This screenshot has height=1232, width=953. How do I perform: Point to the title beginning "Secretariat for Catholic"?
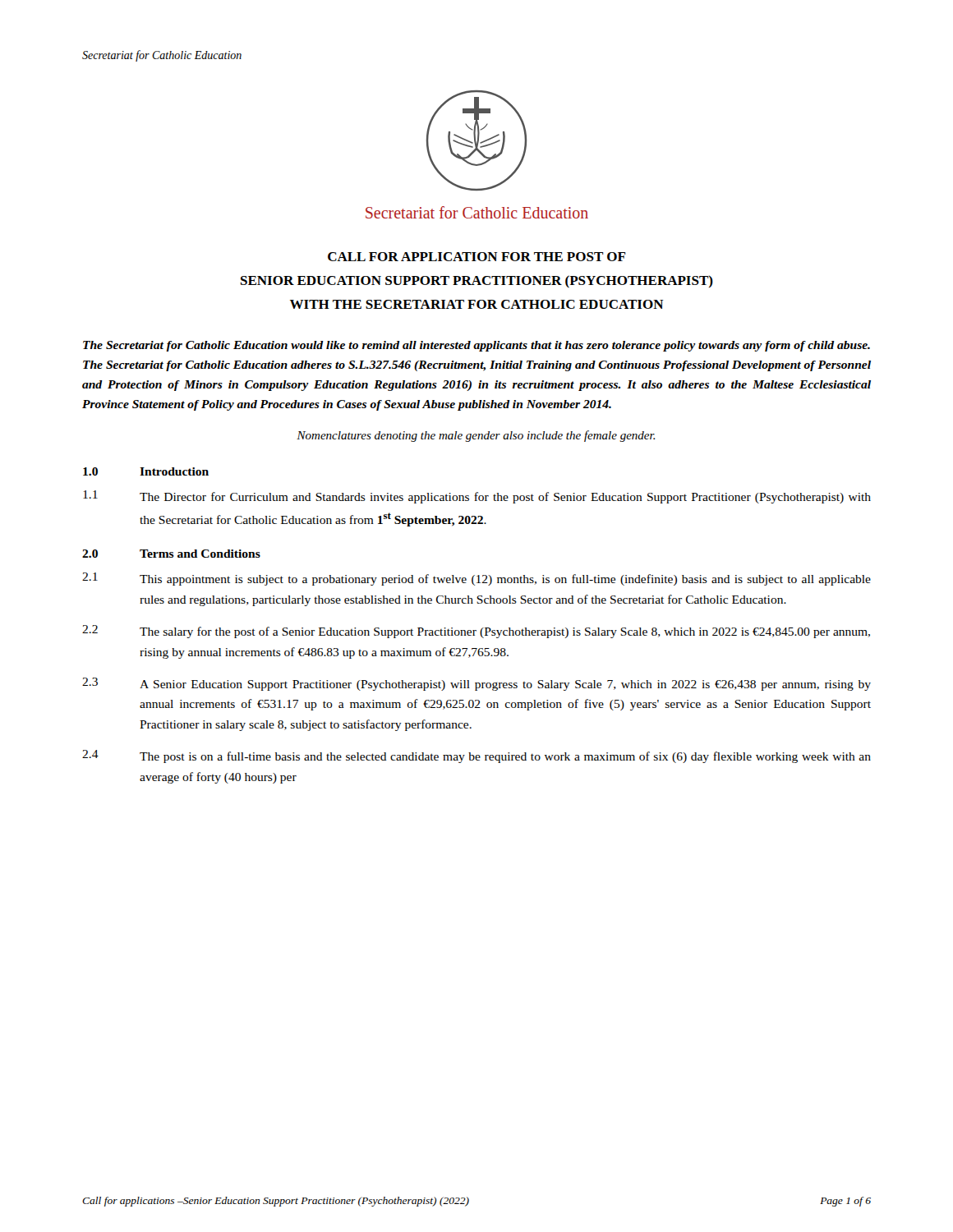tap(476, 213)
